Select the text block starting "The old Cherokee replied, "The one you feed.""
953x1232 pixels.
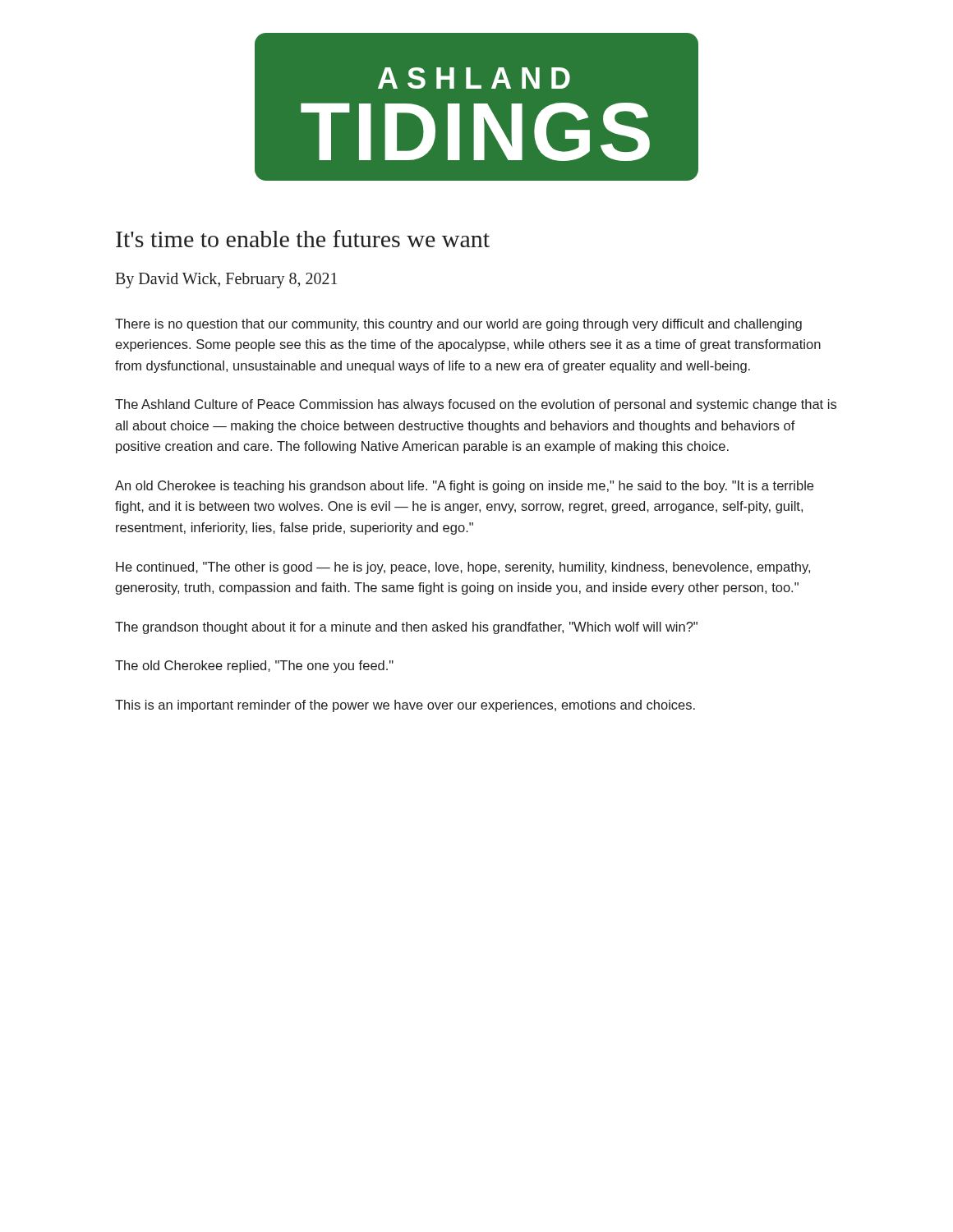254,666
